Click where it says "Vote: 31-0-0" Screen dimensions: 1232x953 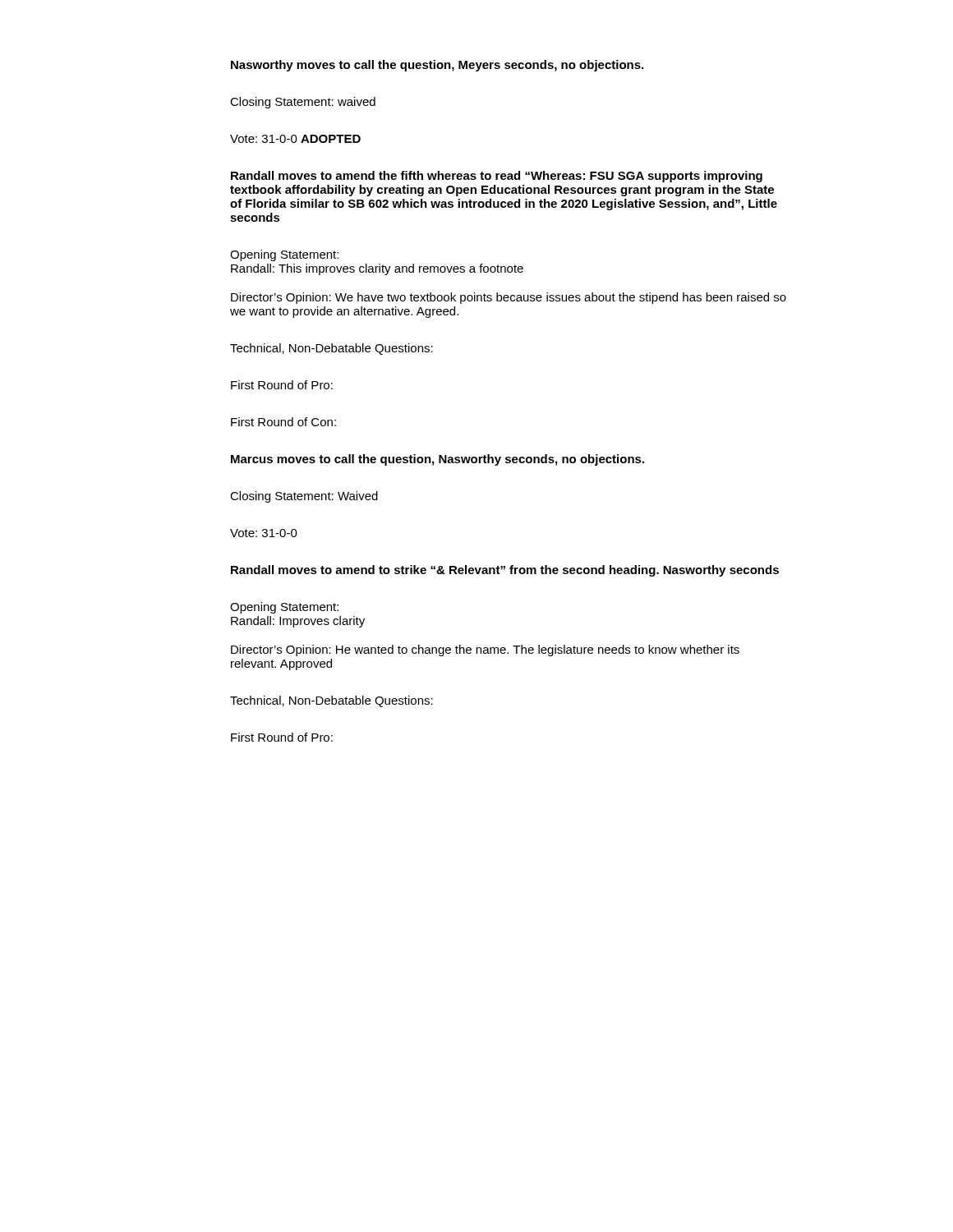pyautogui.click(x=264, y=533)
